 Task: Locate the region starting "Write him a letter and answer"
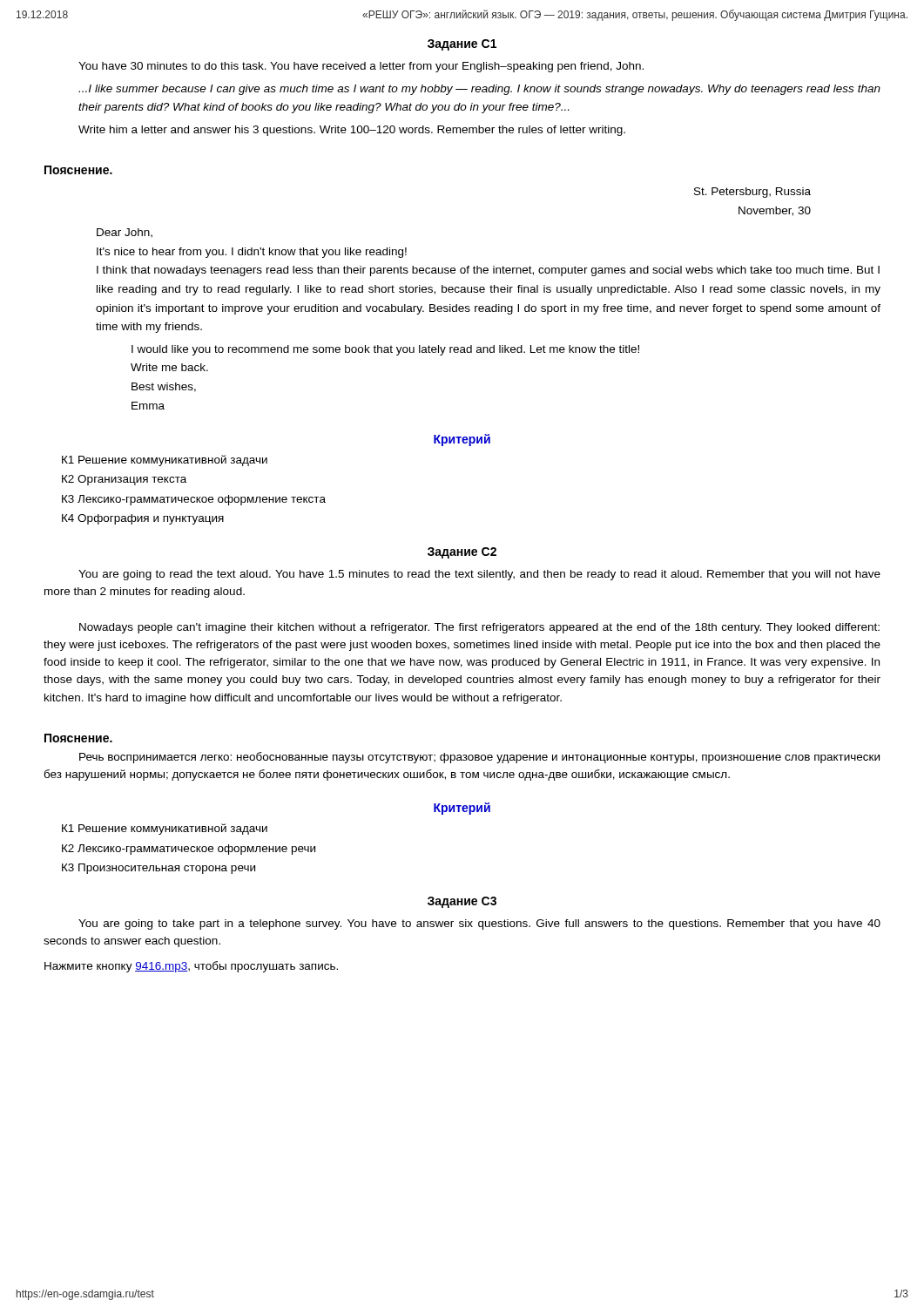pos(352,129)
